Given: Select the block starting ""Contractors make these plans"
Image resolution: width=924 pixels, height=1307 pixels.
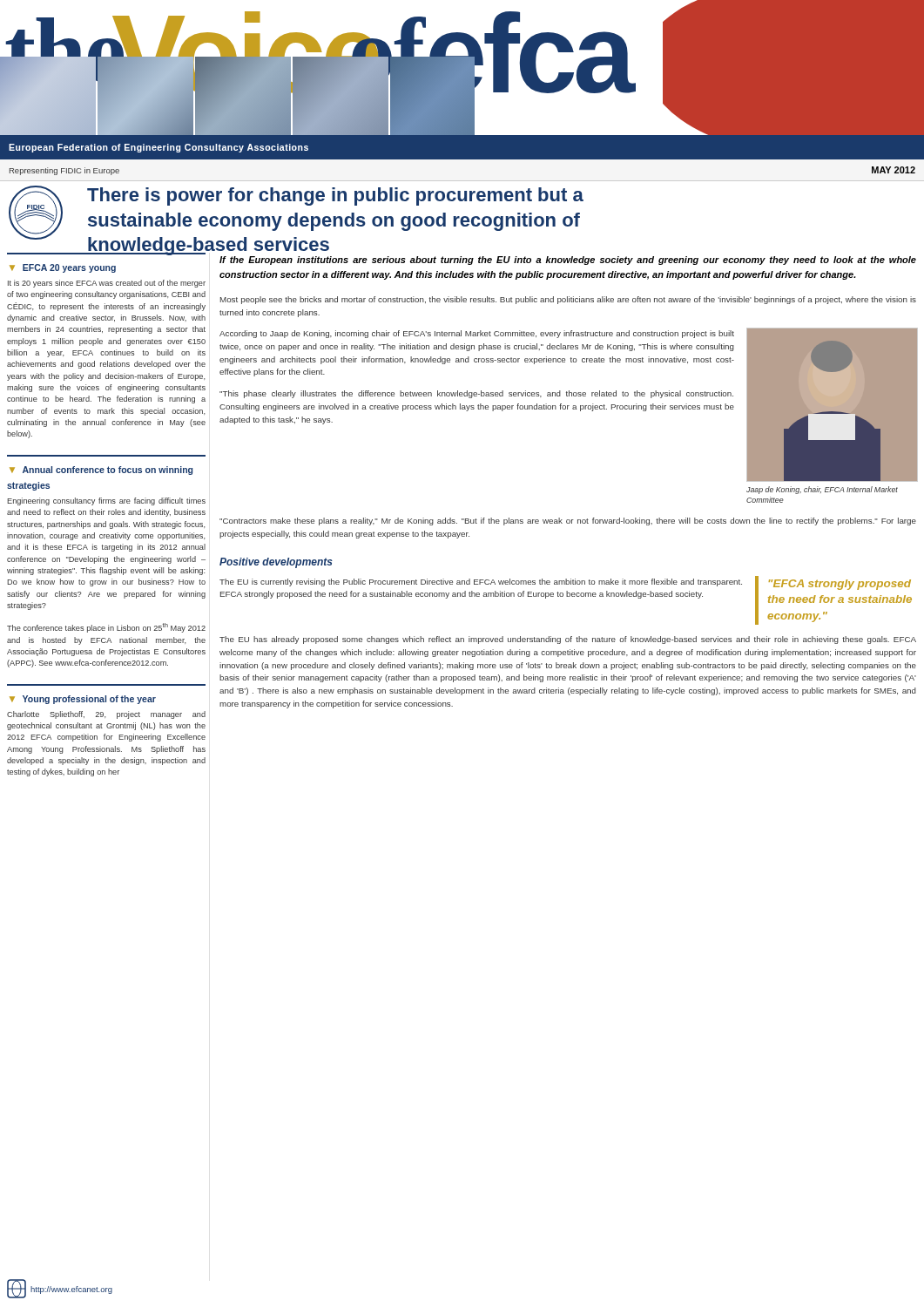Looking at the screenshot, I should 568,527.
